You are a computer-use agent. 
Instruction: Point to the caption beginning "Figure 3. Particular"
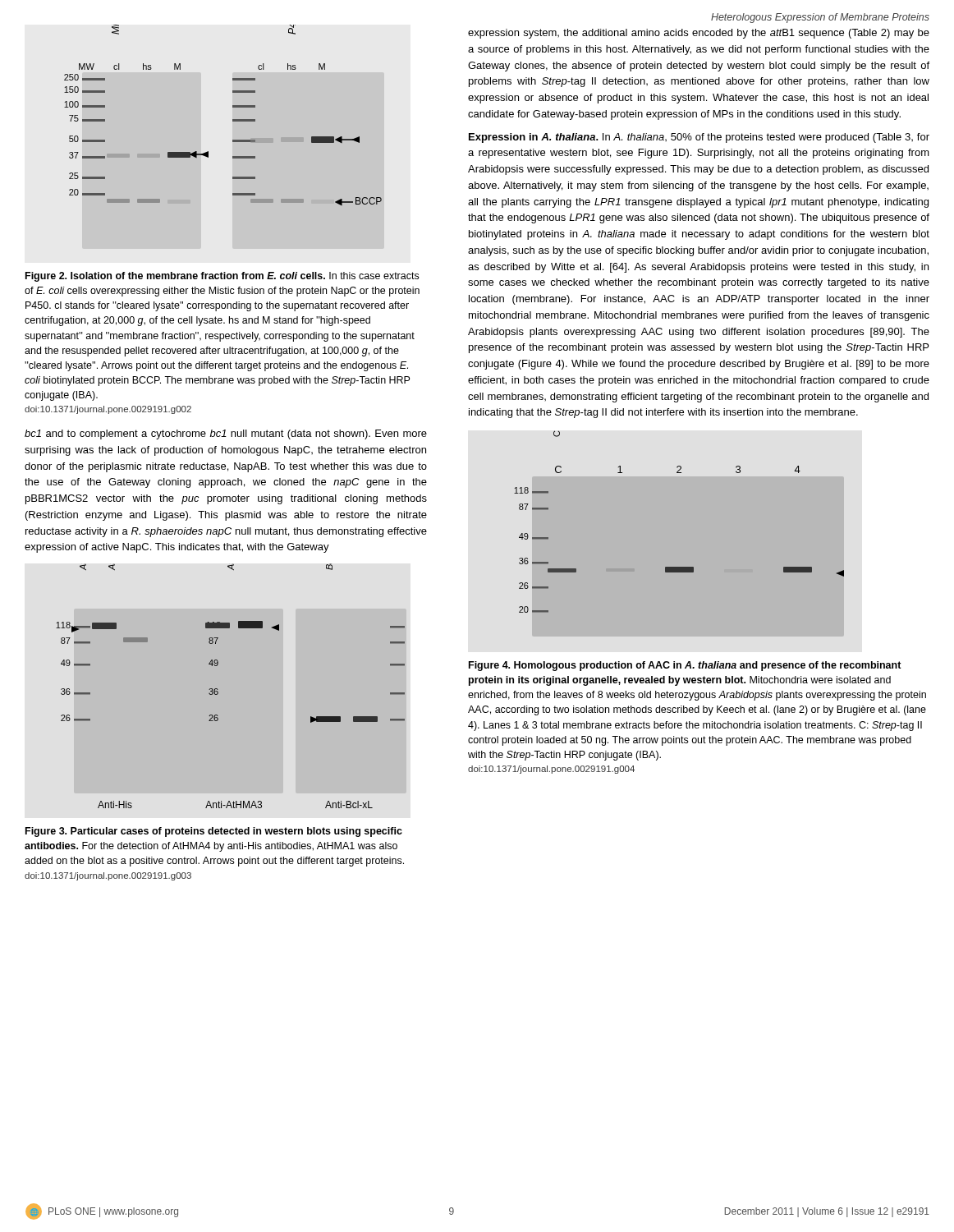215,846
